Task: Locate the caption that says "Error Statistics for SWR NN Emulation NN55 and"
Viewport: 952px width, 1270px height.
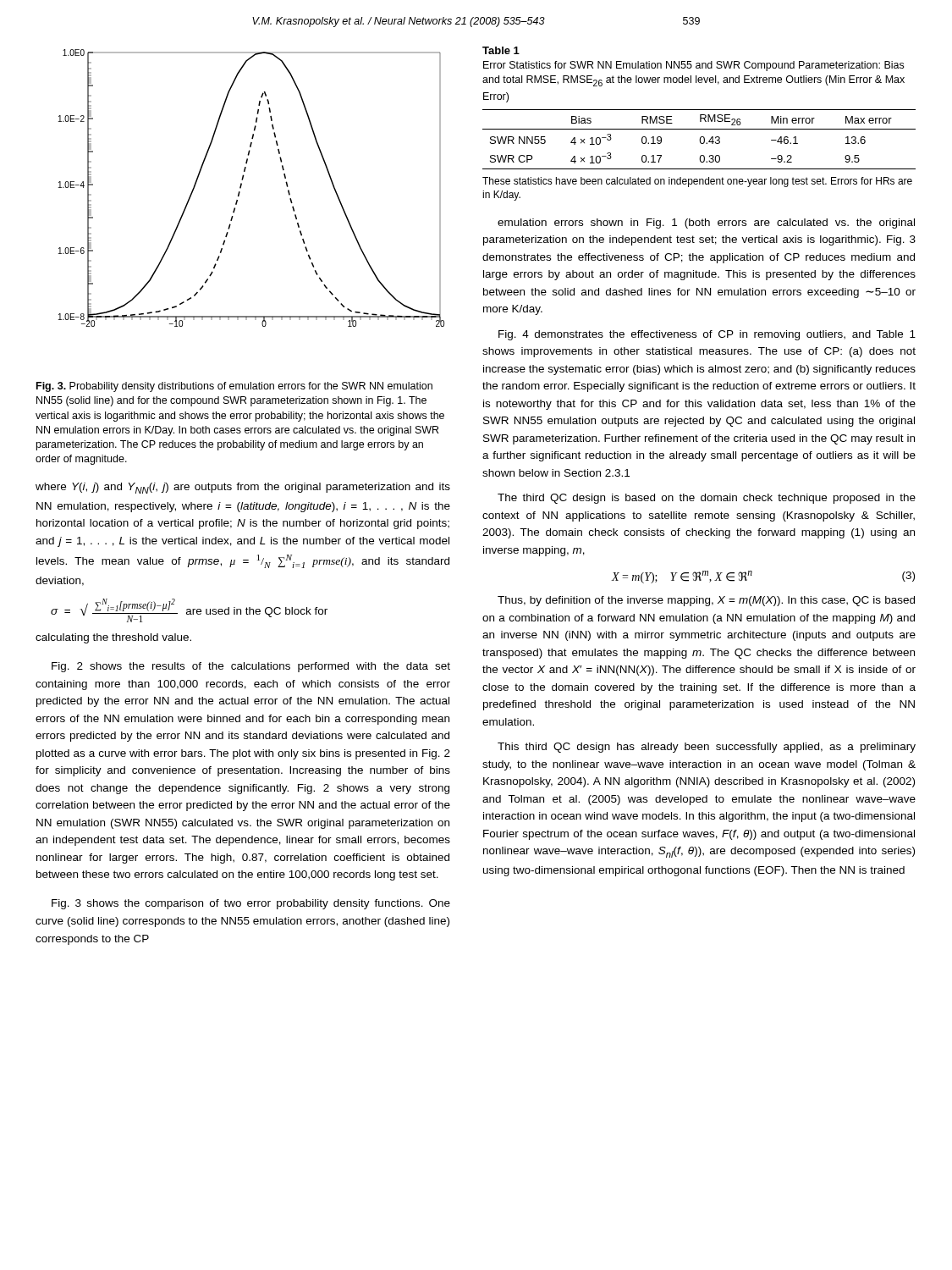Action: (694, 81)
